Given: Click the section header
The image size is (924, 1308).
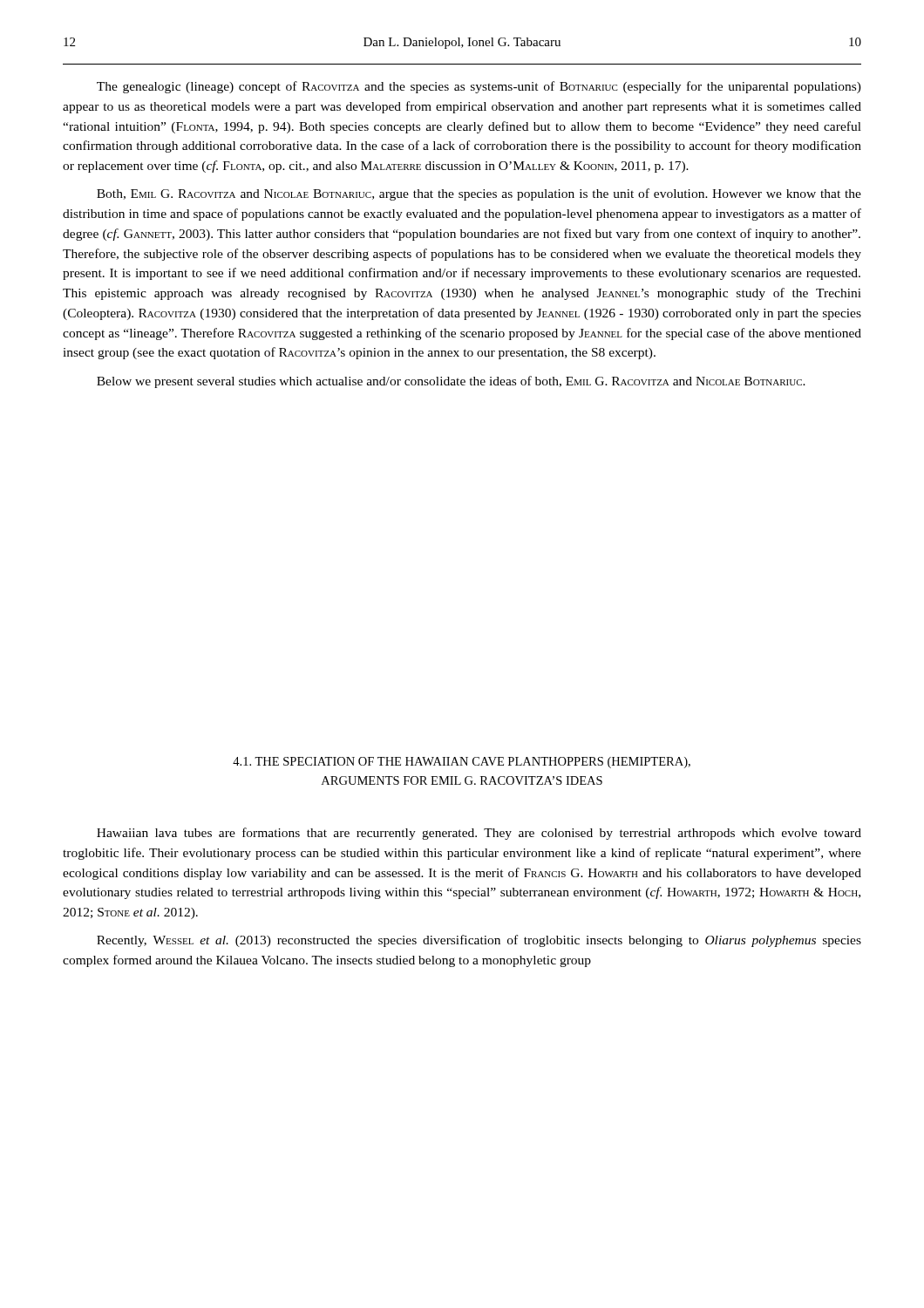Looking at the screenshot, I should click(x=462, y=771).
